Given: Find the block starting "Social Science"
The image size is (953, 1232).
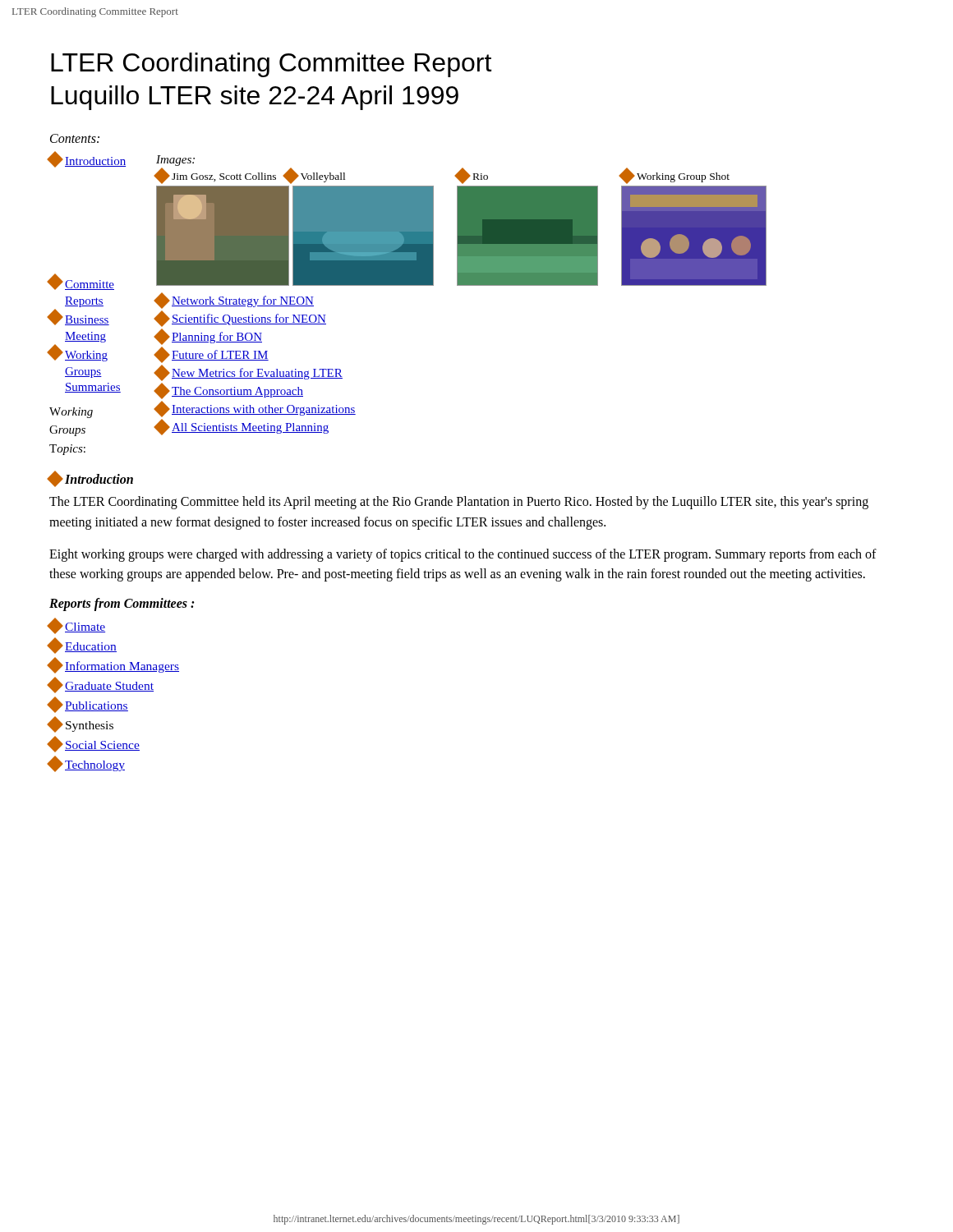Looking at the screenshot, I should (x=94, y=745).
